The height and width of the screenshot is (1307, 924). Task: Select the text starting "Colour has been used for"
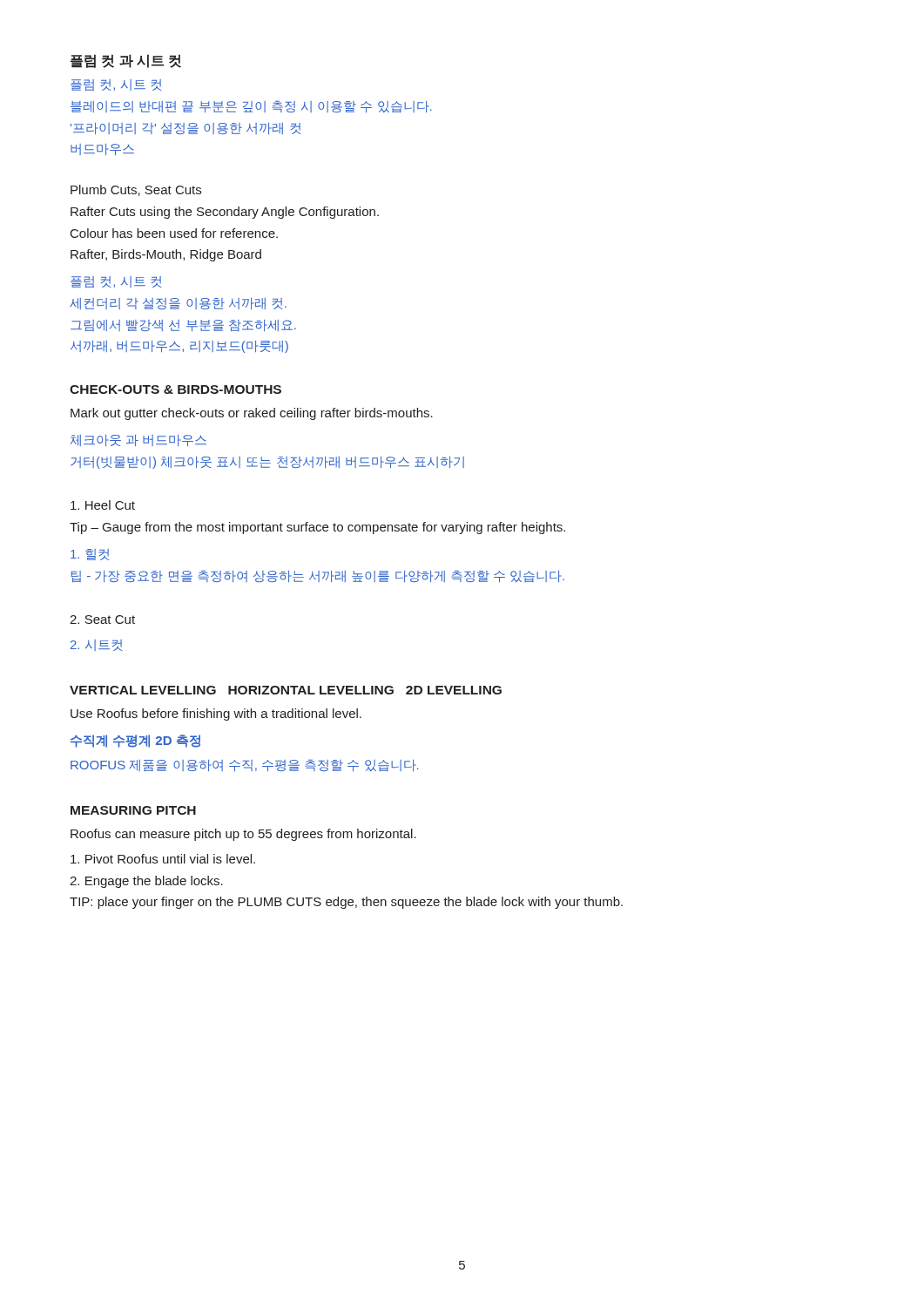[x=174, y=233]
